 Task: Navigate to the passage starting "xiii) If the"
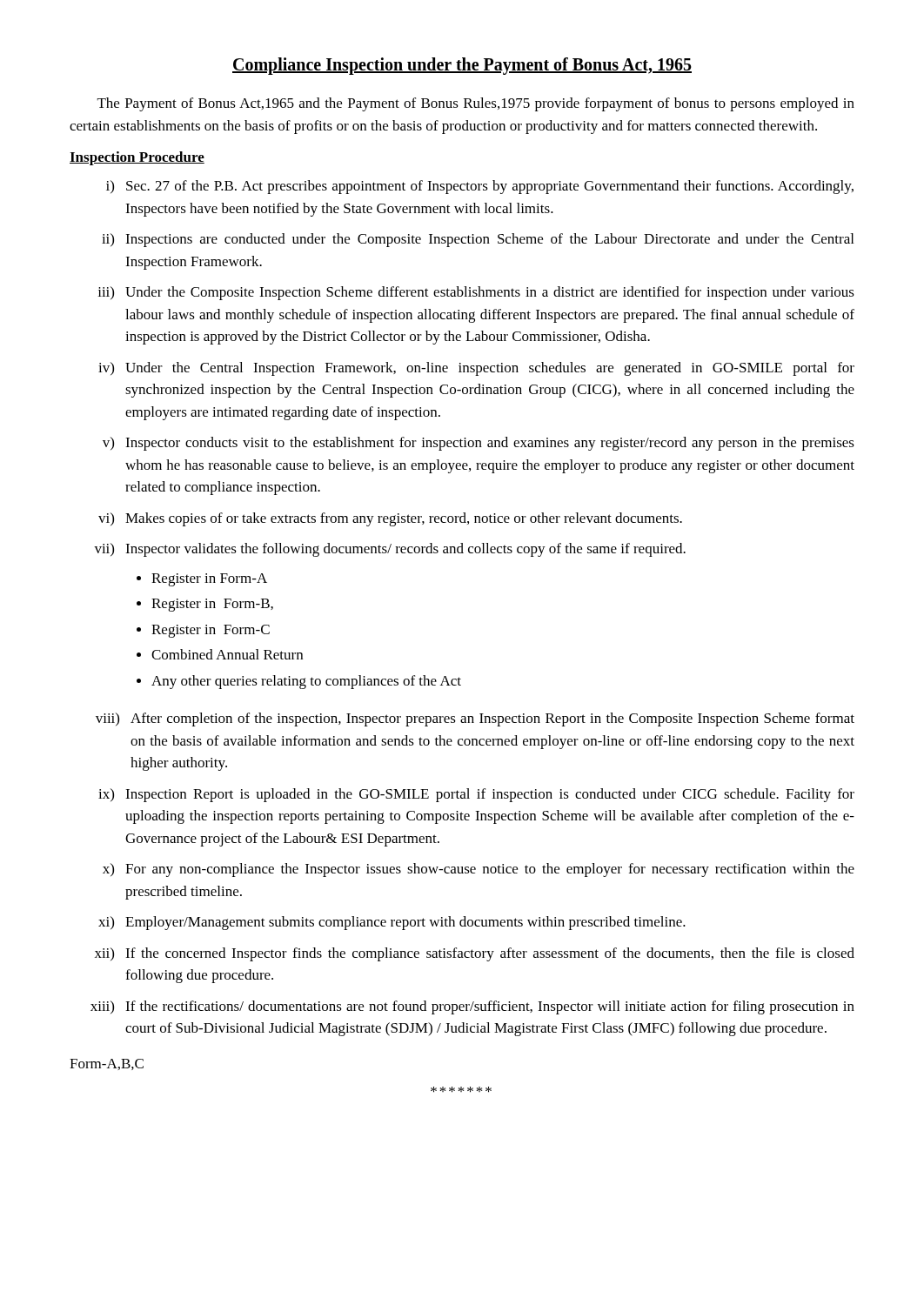point(462,1017)
